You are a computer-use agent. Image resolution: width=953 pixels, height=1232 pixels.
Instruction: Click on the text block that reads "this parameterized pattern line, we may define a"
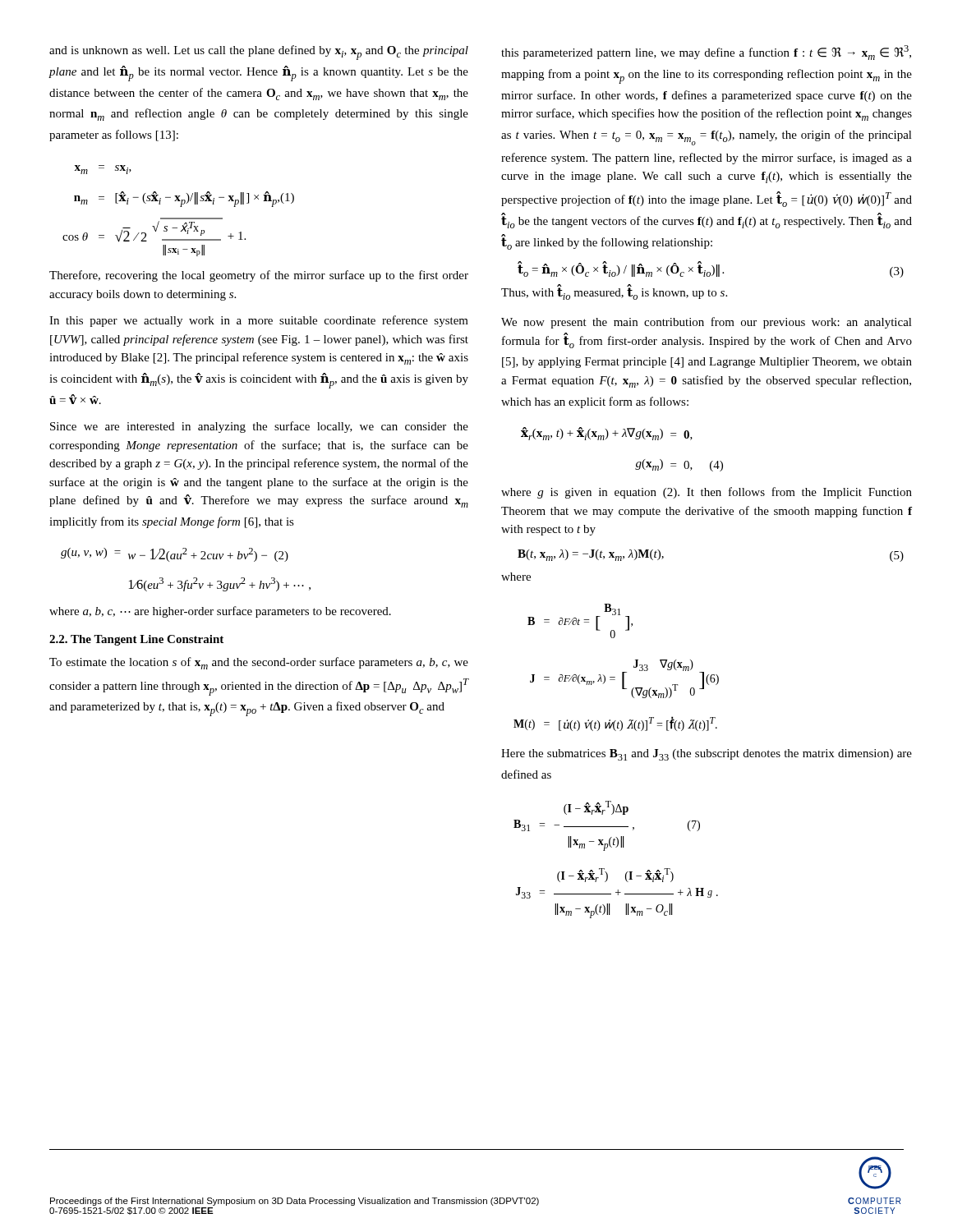tap(707, 148)
